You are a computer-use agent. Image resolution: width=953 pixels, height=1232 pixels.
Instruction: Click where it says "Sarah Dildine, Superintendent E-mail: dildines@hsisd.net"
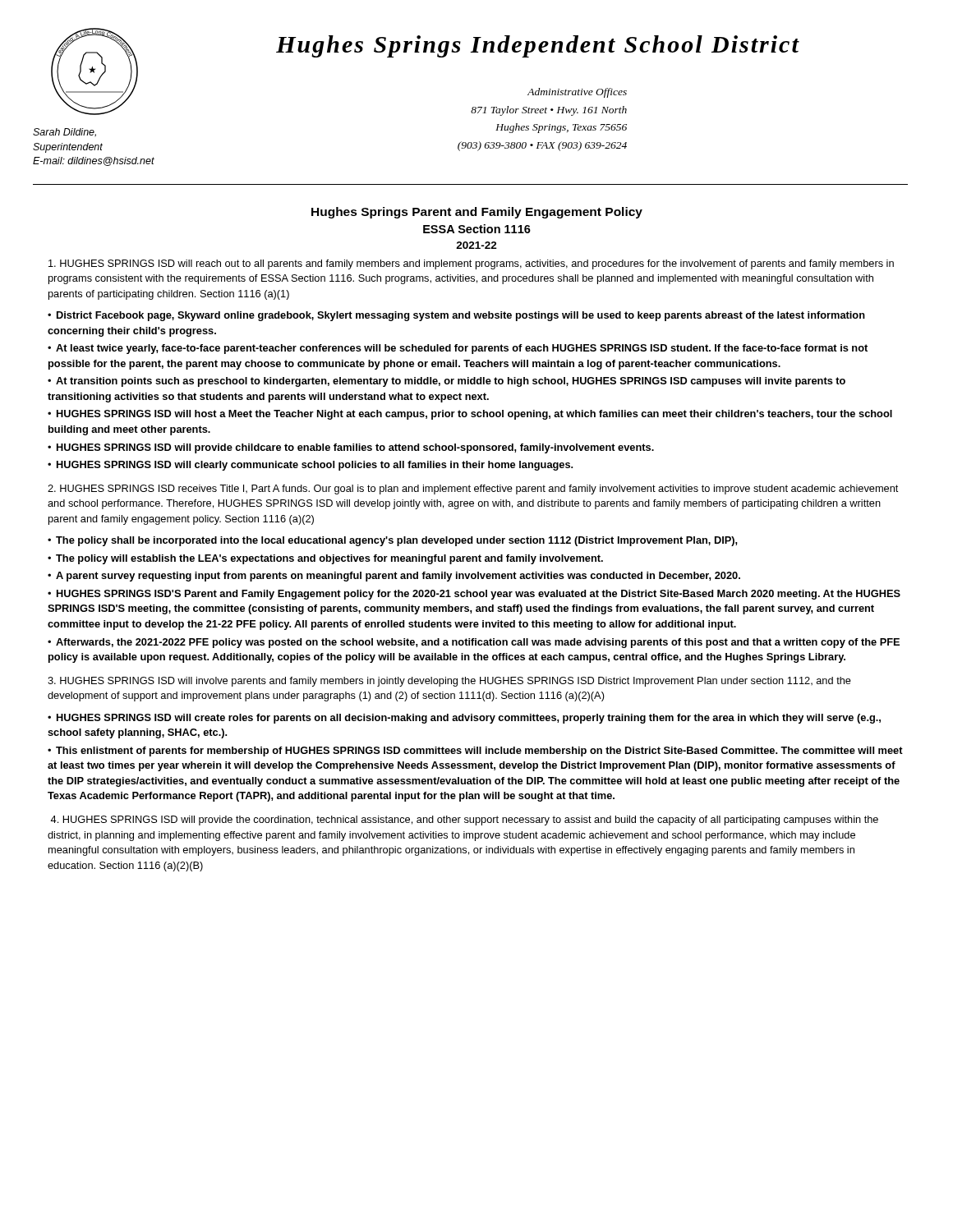(x=93, y=147)
